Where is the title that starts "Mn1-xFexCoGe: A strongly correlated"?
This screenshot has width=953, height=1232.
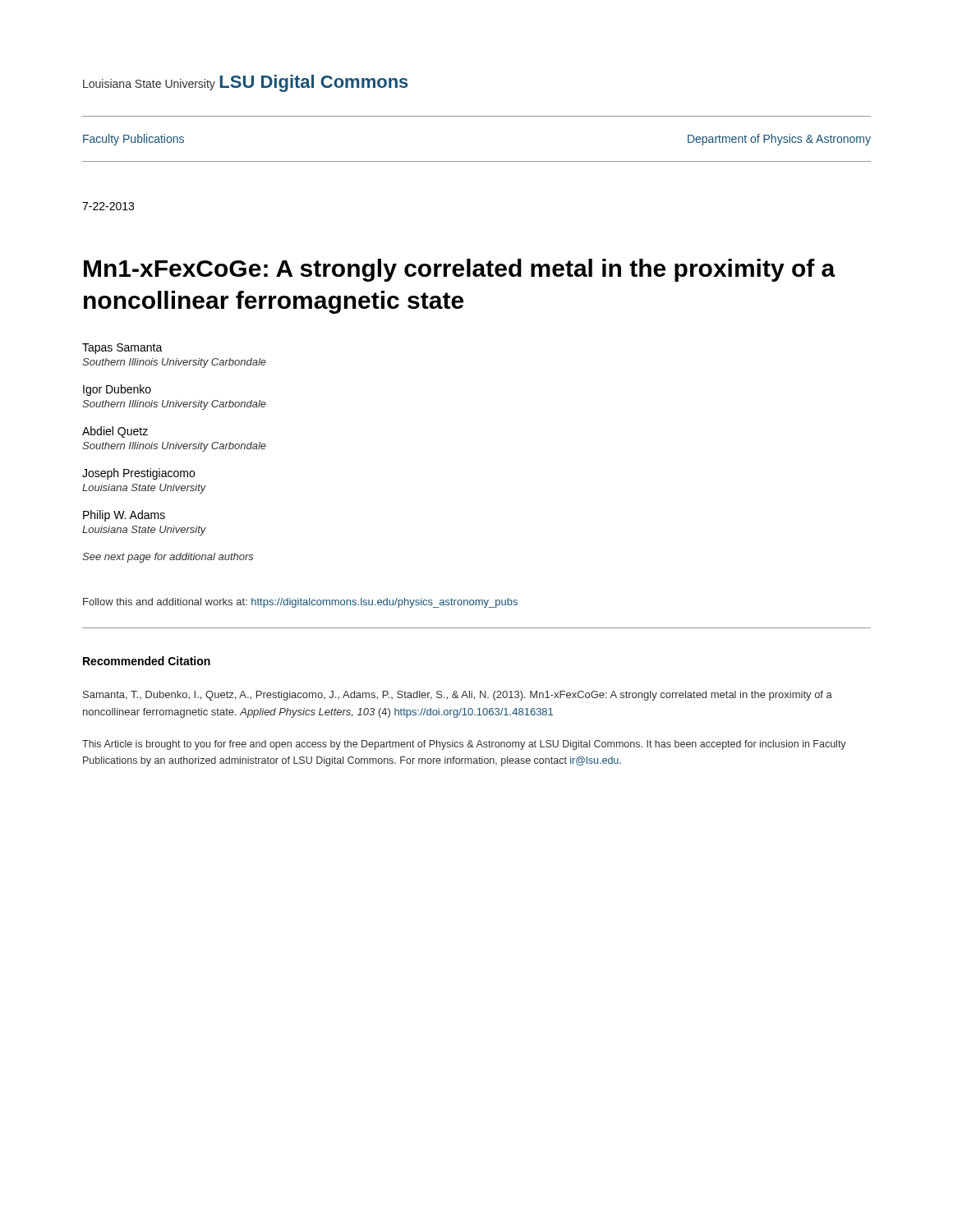476,284
